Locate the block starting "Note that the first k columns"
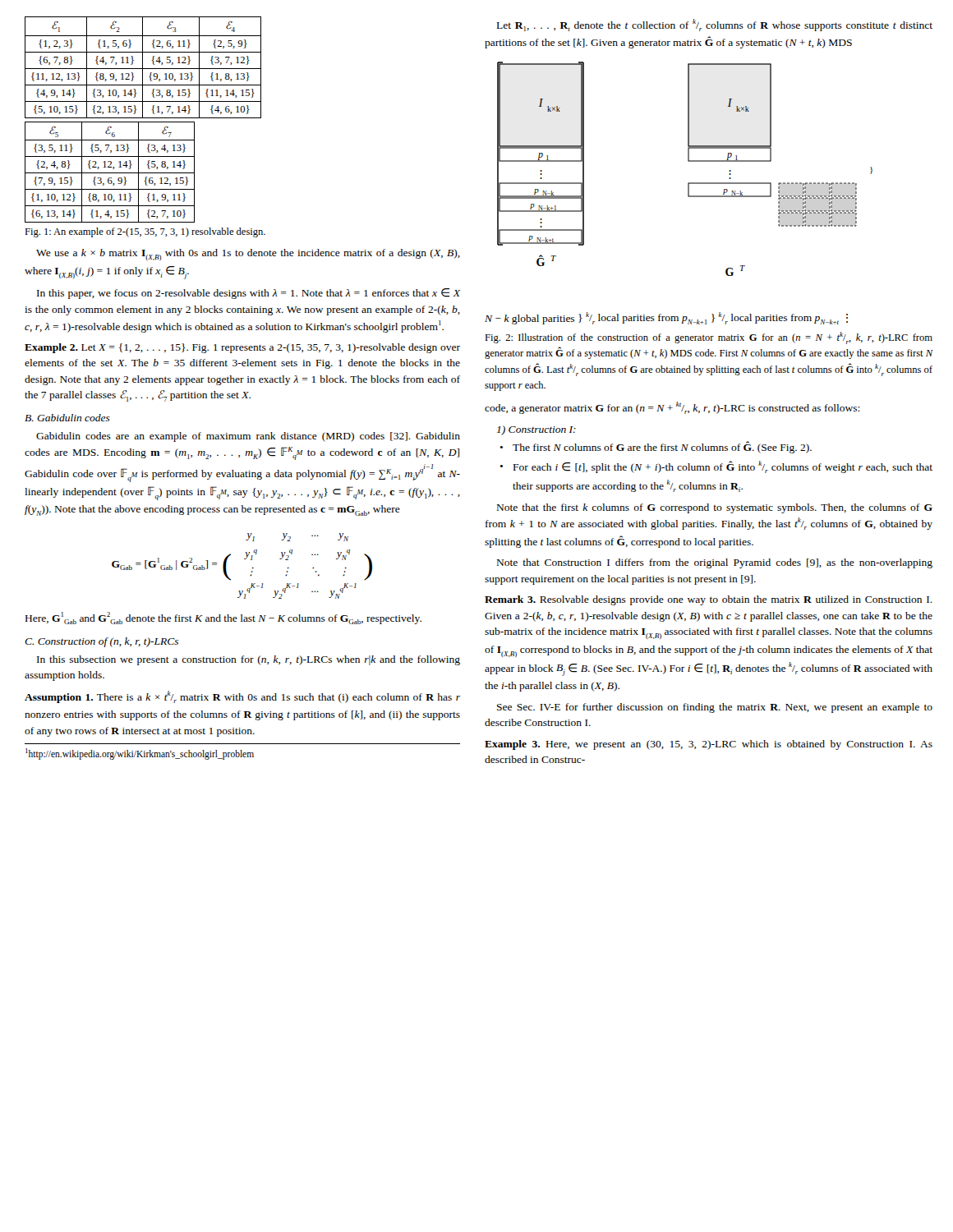 tap(709, 524)
